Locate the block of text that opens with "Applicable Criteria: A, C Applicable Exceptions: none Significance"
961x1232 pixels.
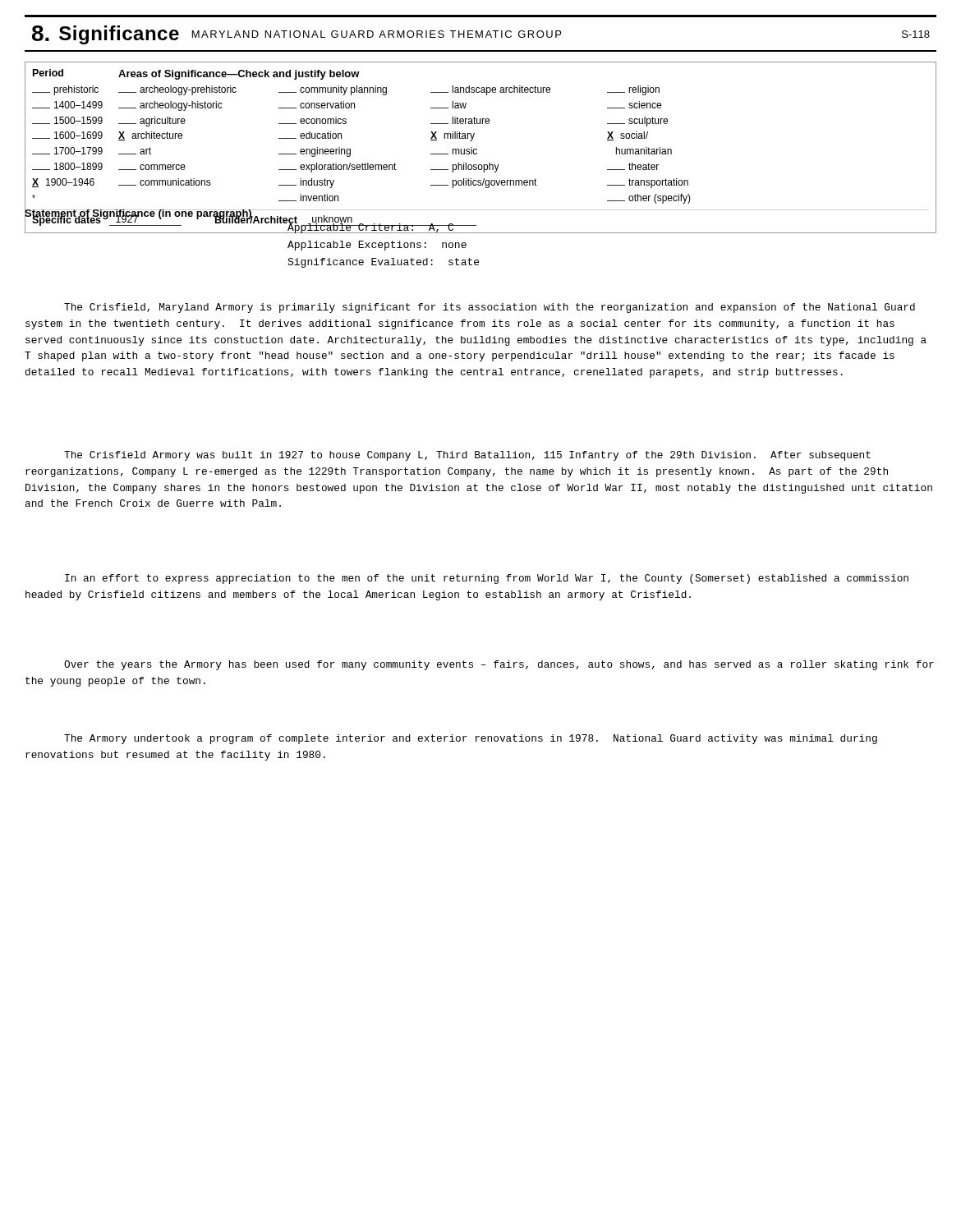pyautogui.click(x=384, y=245)
